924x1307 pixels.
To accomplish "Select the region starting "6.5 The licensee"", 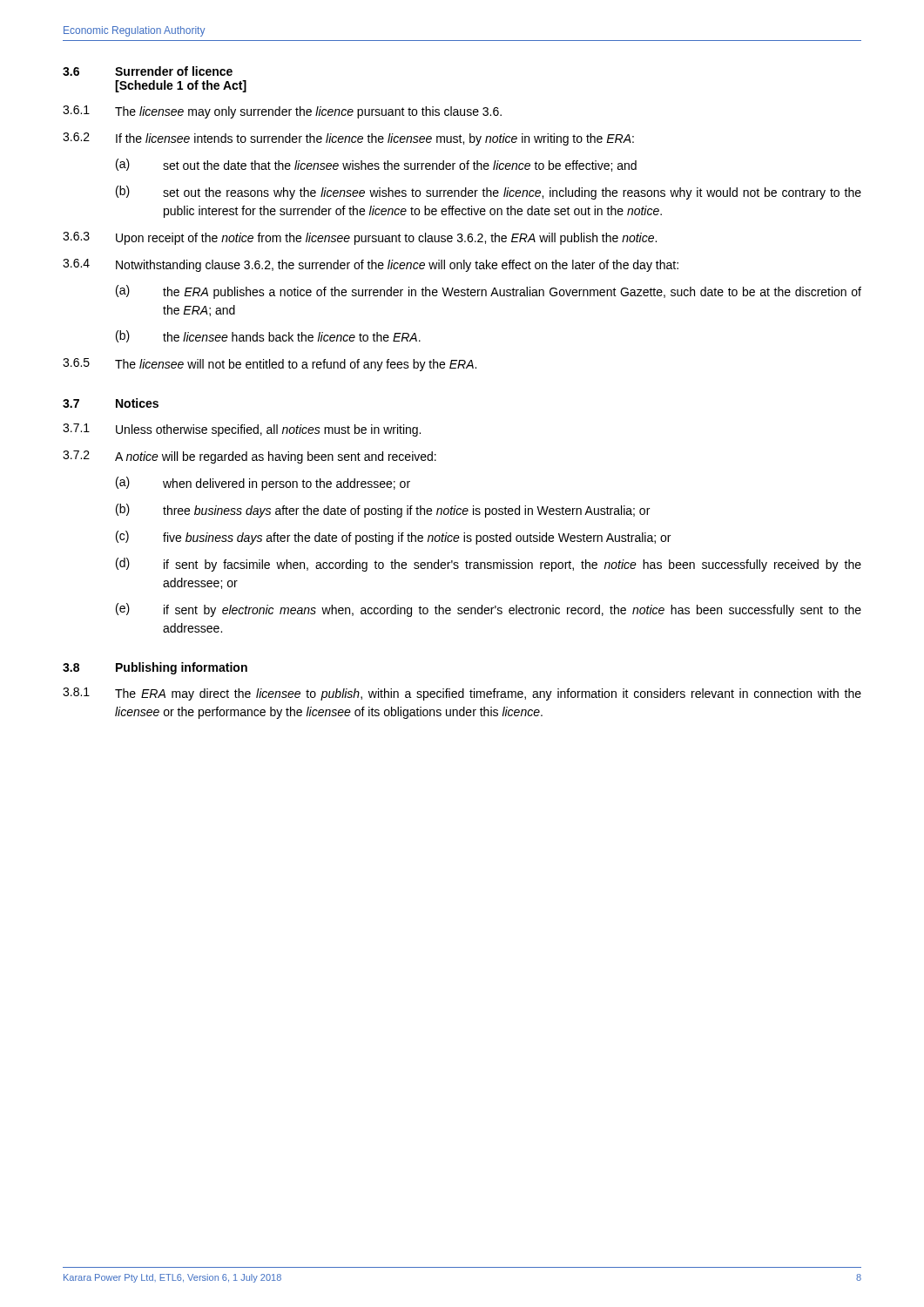I will tap(270, 365).
